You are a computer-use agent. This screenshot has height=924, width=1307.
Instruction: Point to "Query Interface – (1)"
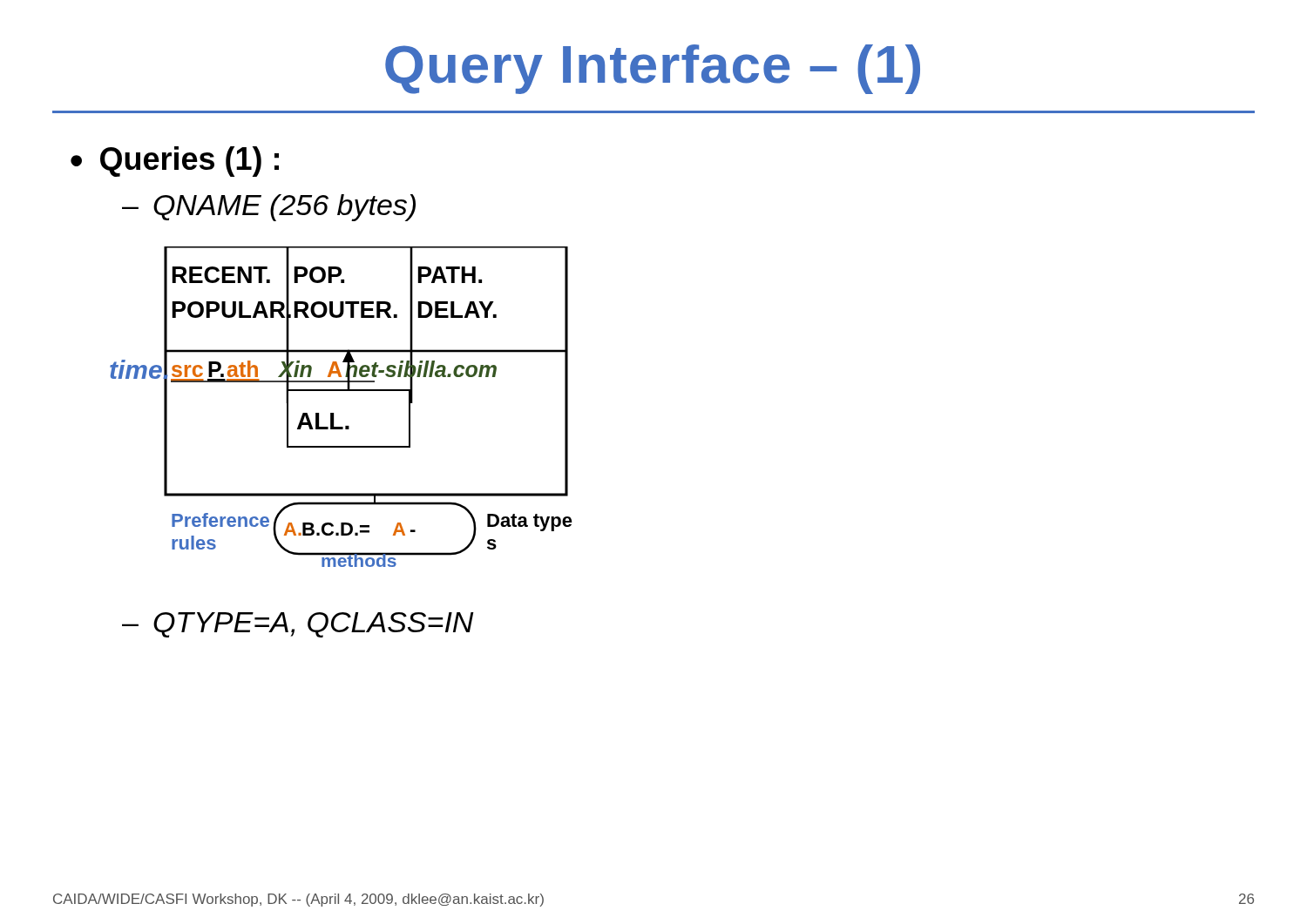(654, 64)
